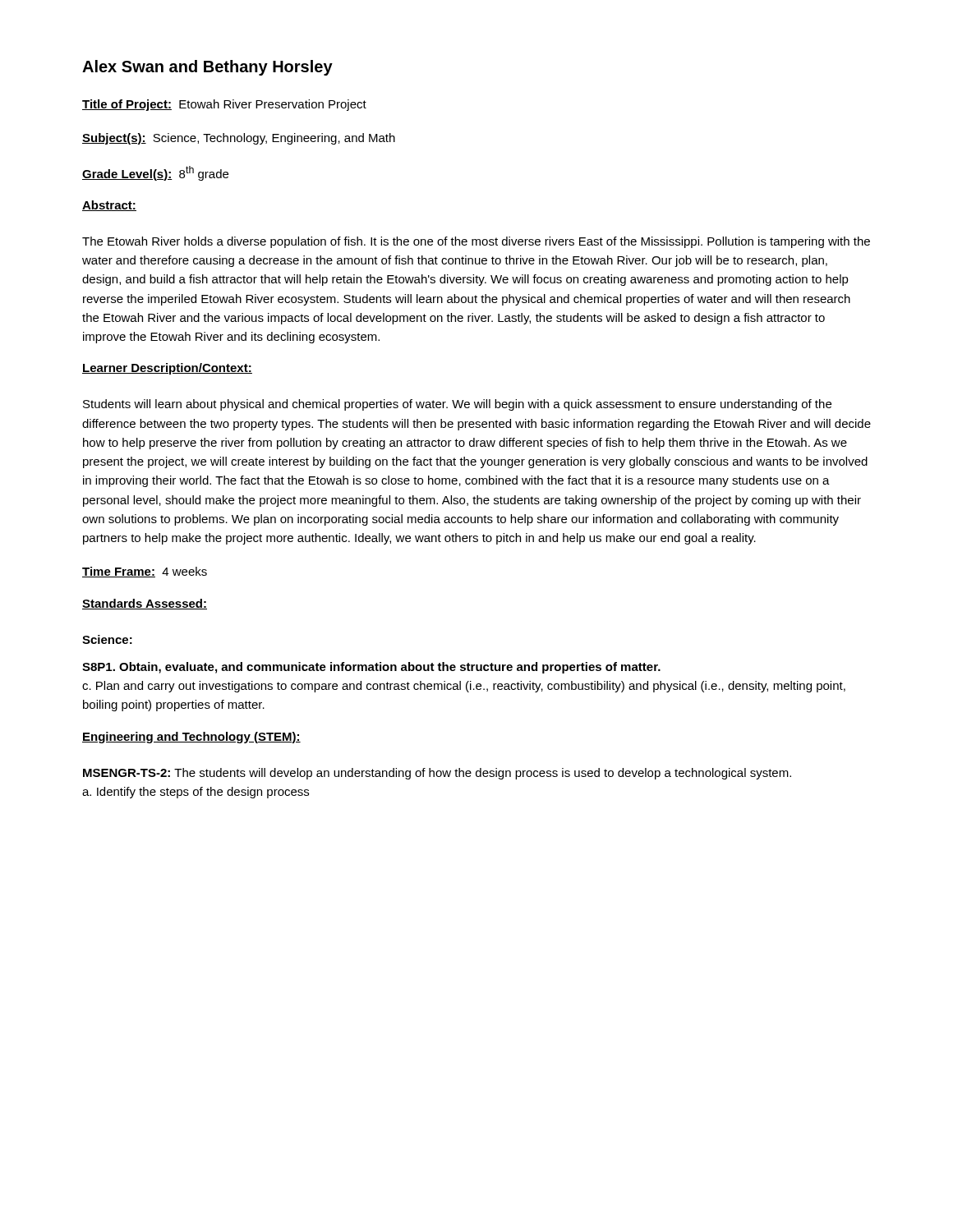This screenshot has height=1232, width=953.
Task: Find the element starting "Subject(s): Science, Technology, Engineering, and"
Action: click(x=239, y=138)
